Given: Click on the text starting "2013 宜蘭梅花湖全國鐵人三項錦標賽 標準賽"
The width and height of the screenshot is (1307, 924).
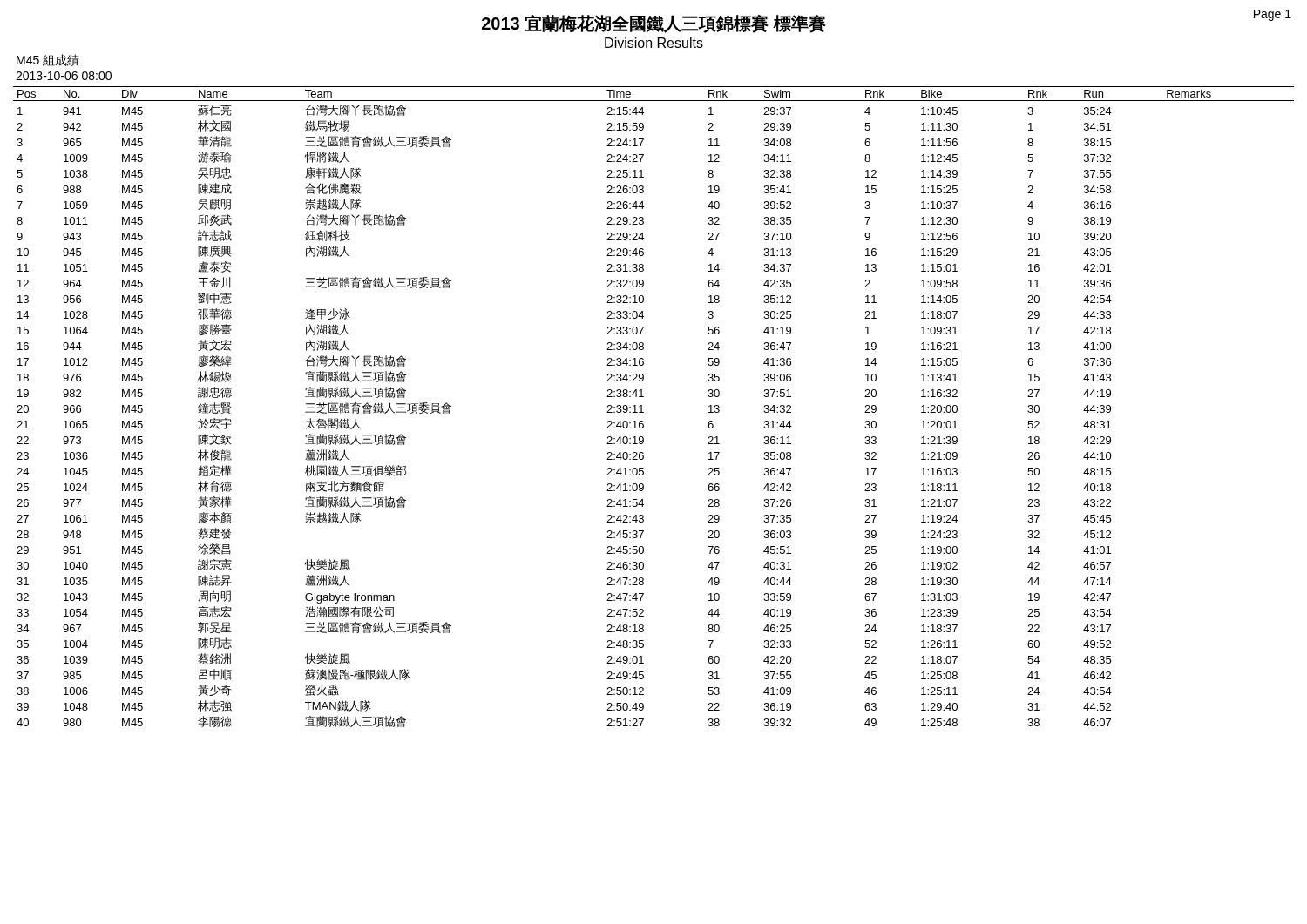Looking at the screenshot, I should 654,32.
